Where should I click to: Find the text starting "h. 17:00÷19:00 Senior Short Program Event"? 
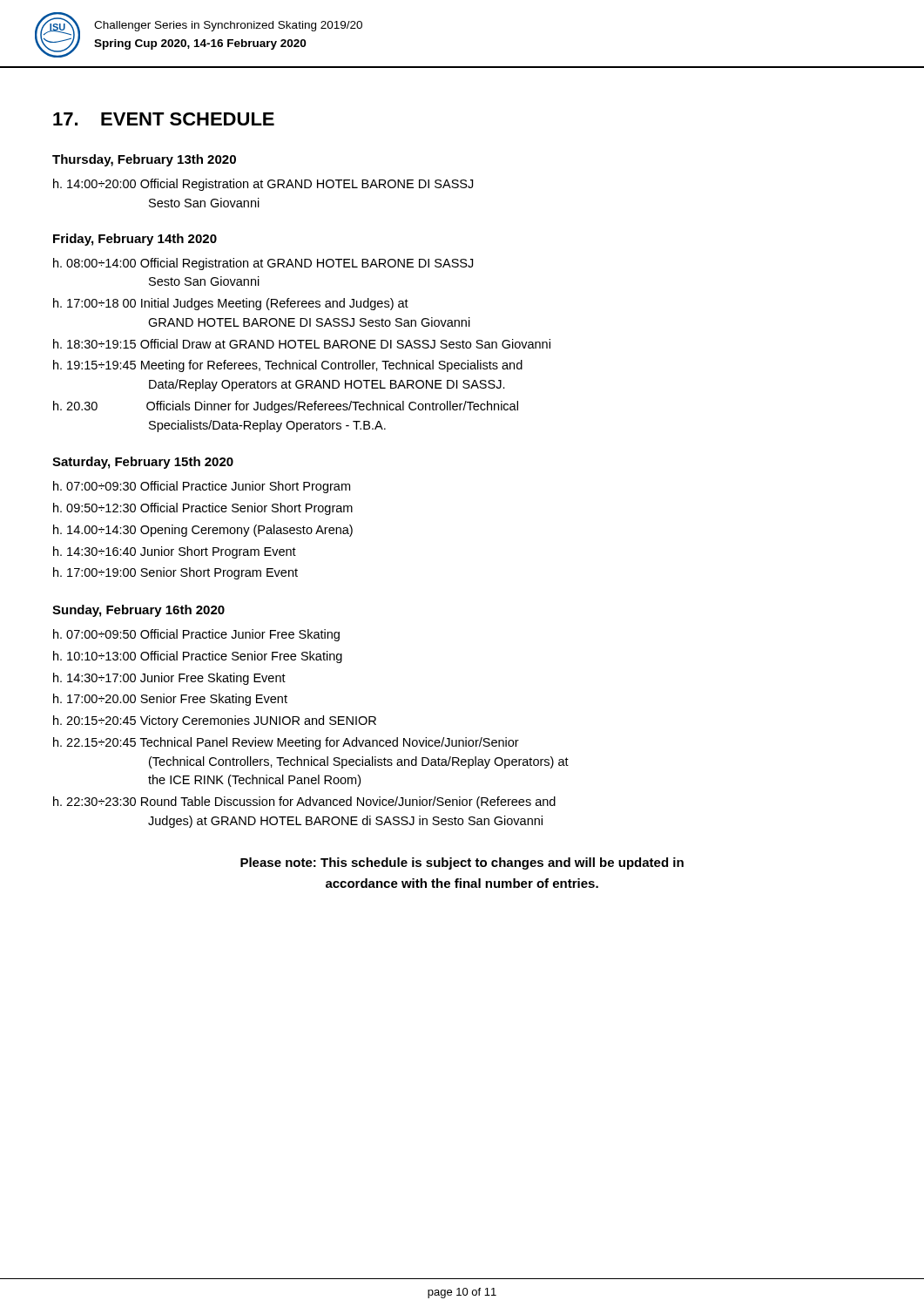175,573
